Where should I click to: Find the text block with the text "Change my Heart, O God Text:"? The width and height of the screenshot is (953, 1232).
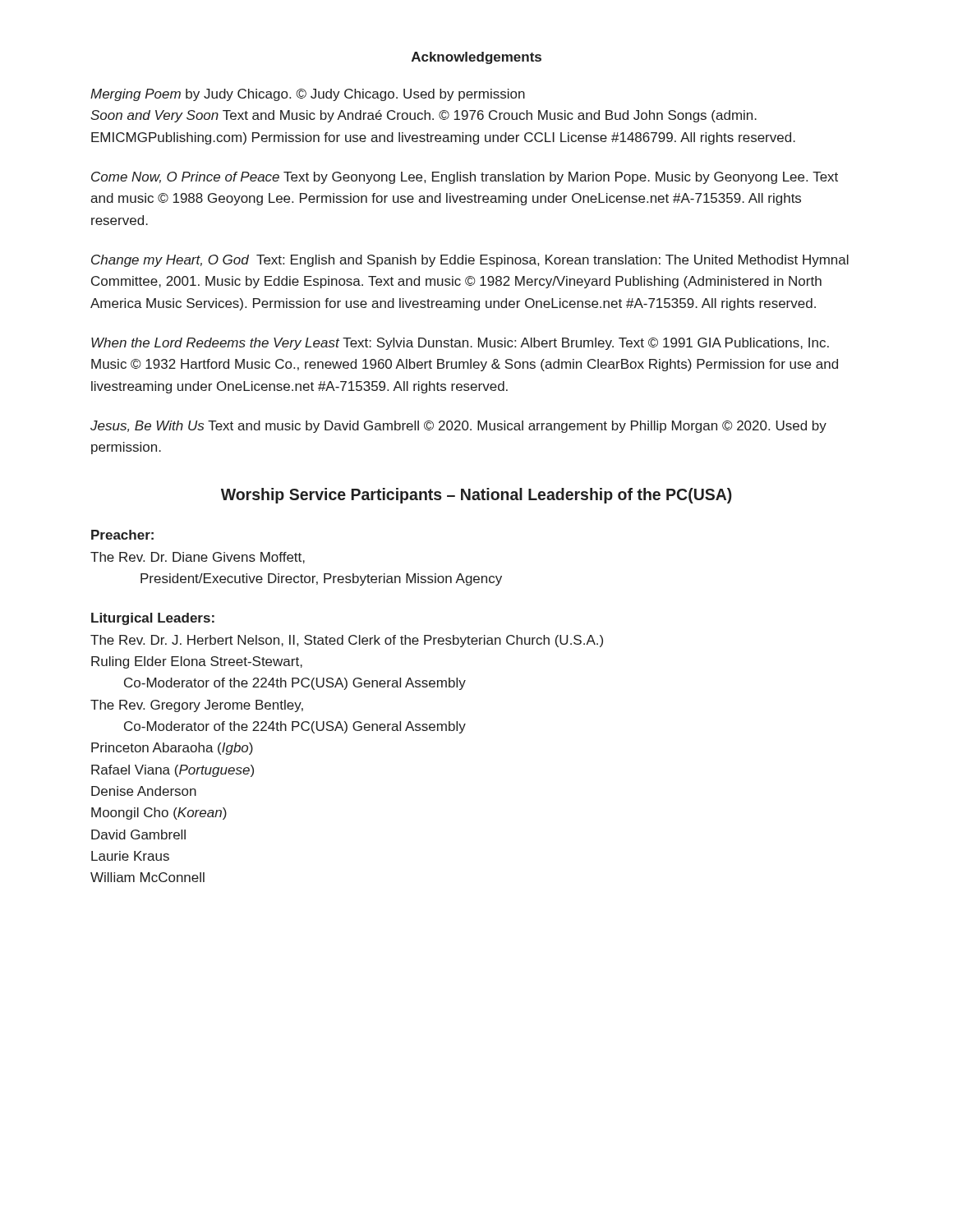470,282
